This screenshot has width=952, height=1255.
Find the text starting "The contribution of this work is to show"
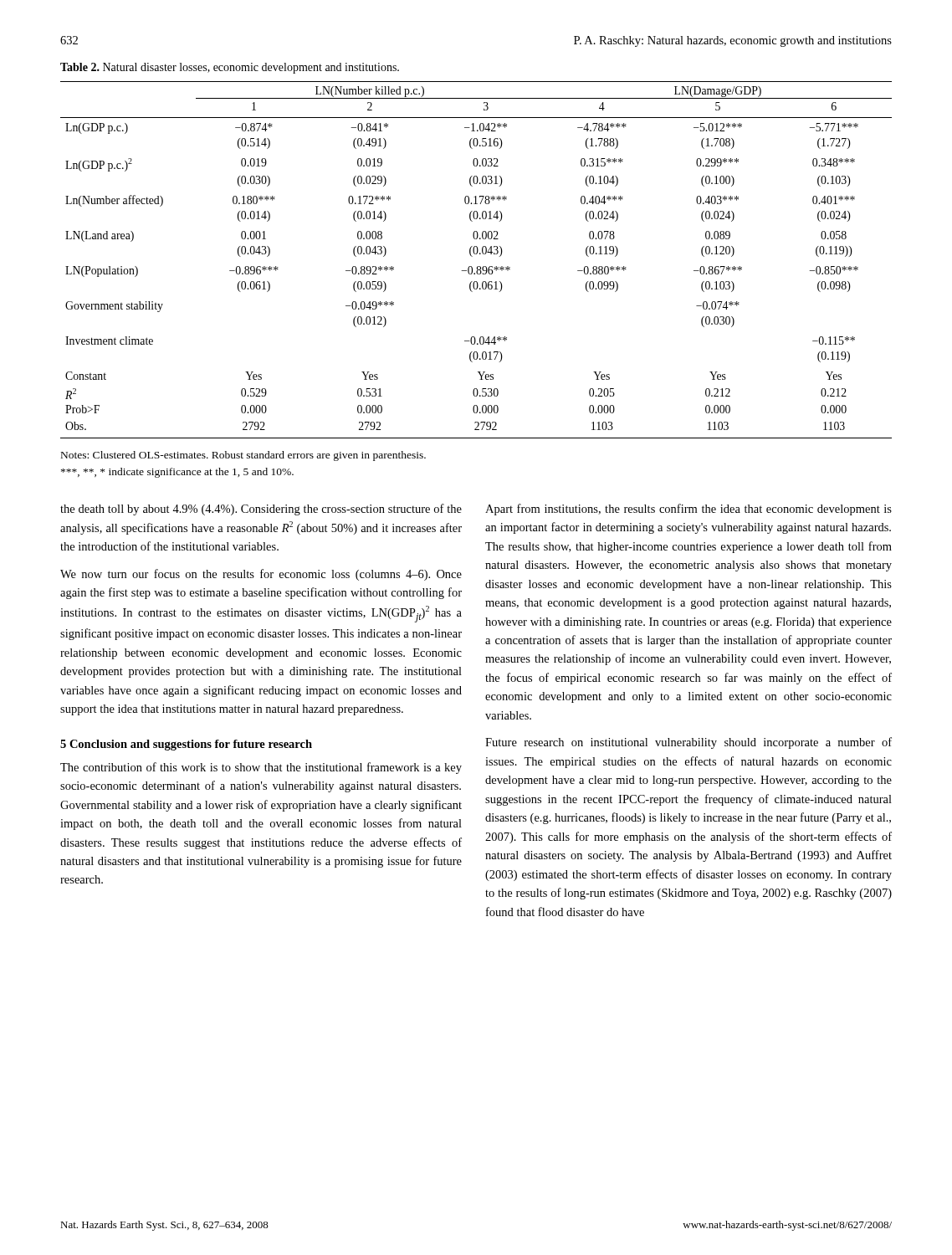261,823
